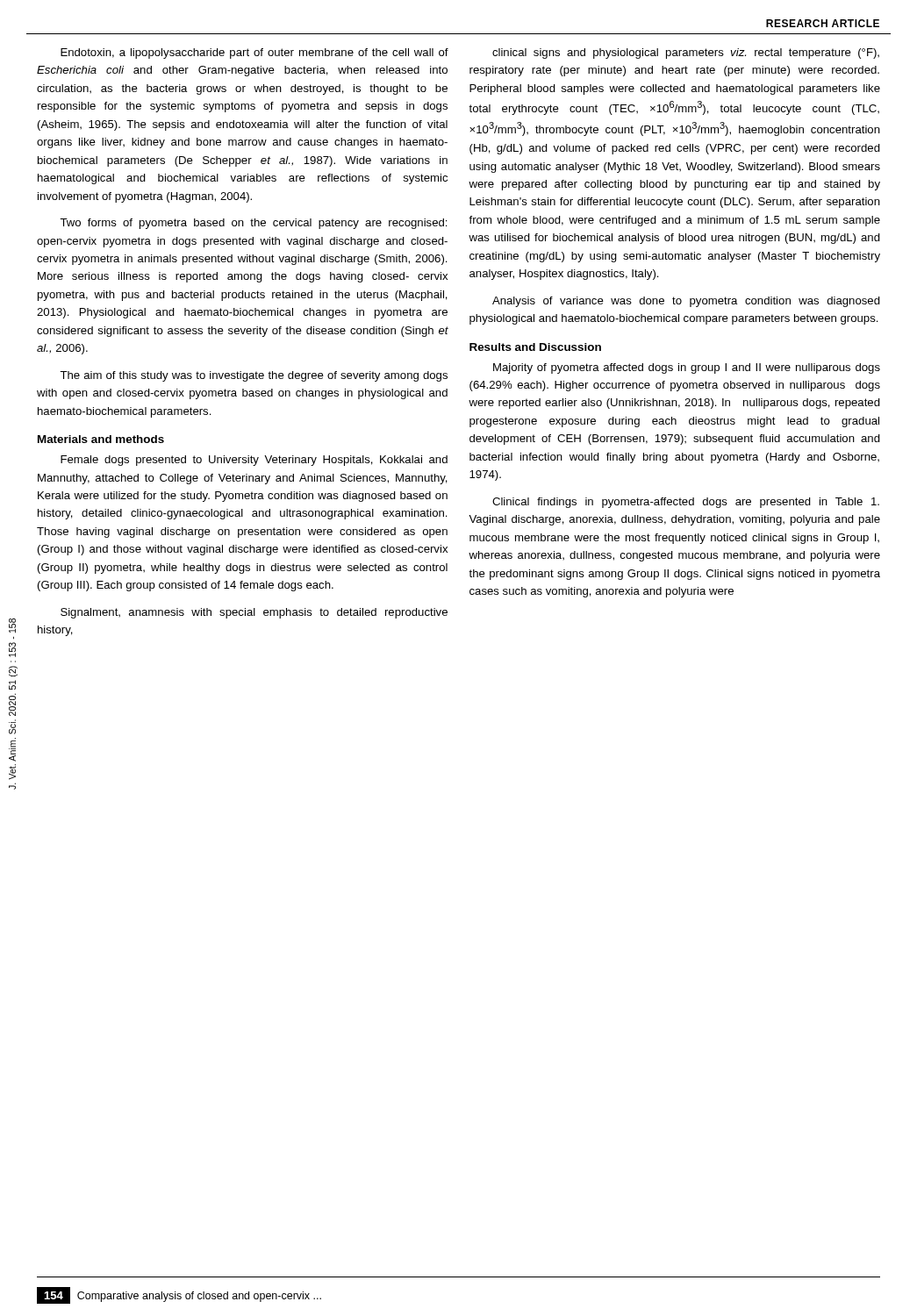Locate the block starting "clinical signs and physiological parameters"
Screen dimensions: 1316x917
[675, 163]
